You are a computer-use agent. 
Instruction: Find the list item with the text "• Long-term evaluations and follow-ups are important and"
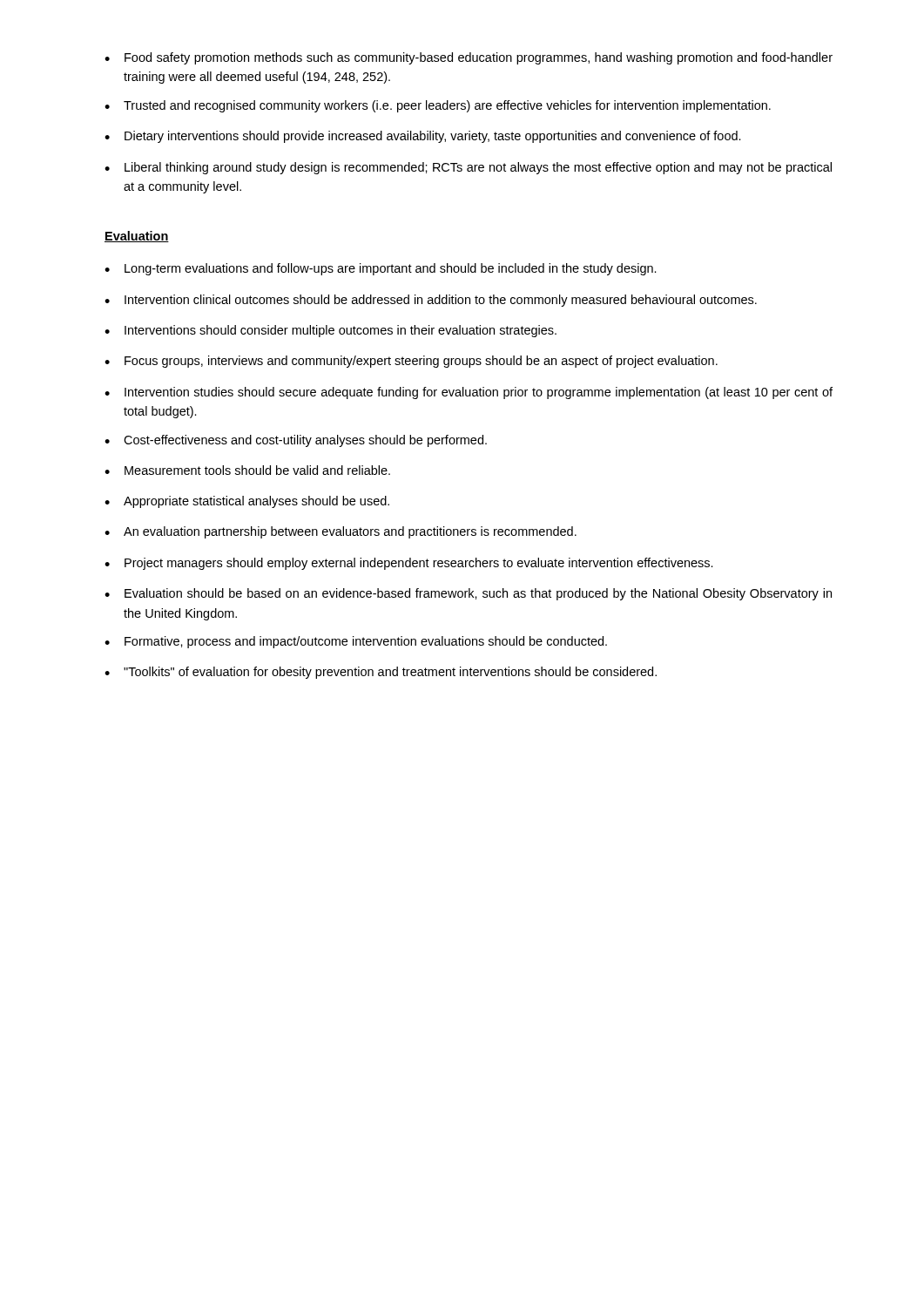469,270
